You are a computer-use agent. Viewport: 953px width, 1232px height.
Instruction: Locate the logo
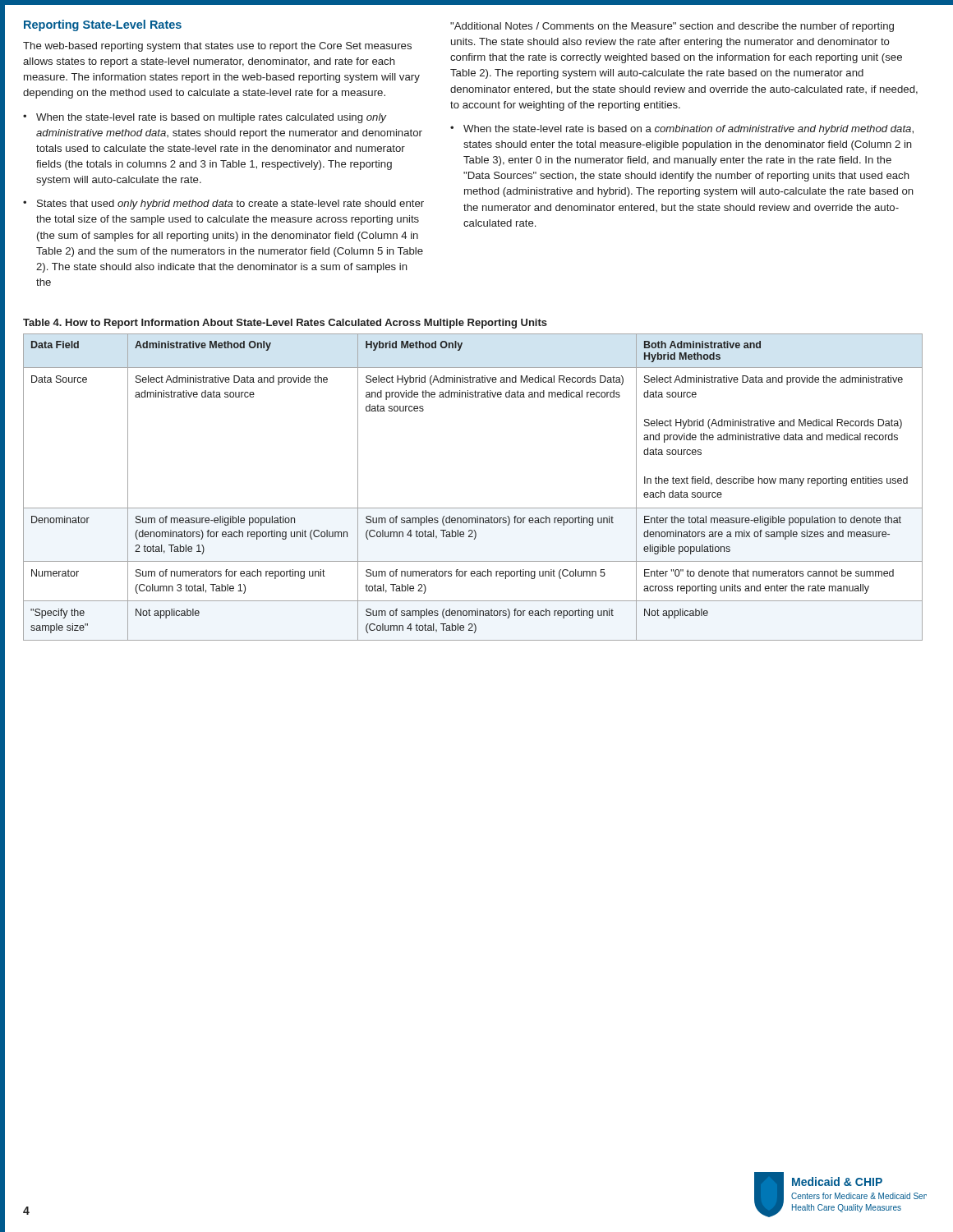tap(836, 1193)
